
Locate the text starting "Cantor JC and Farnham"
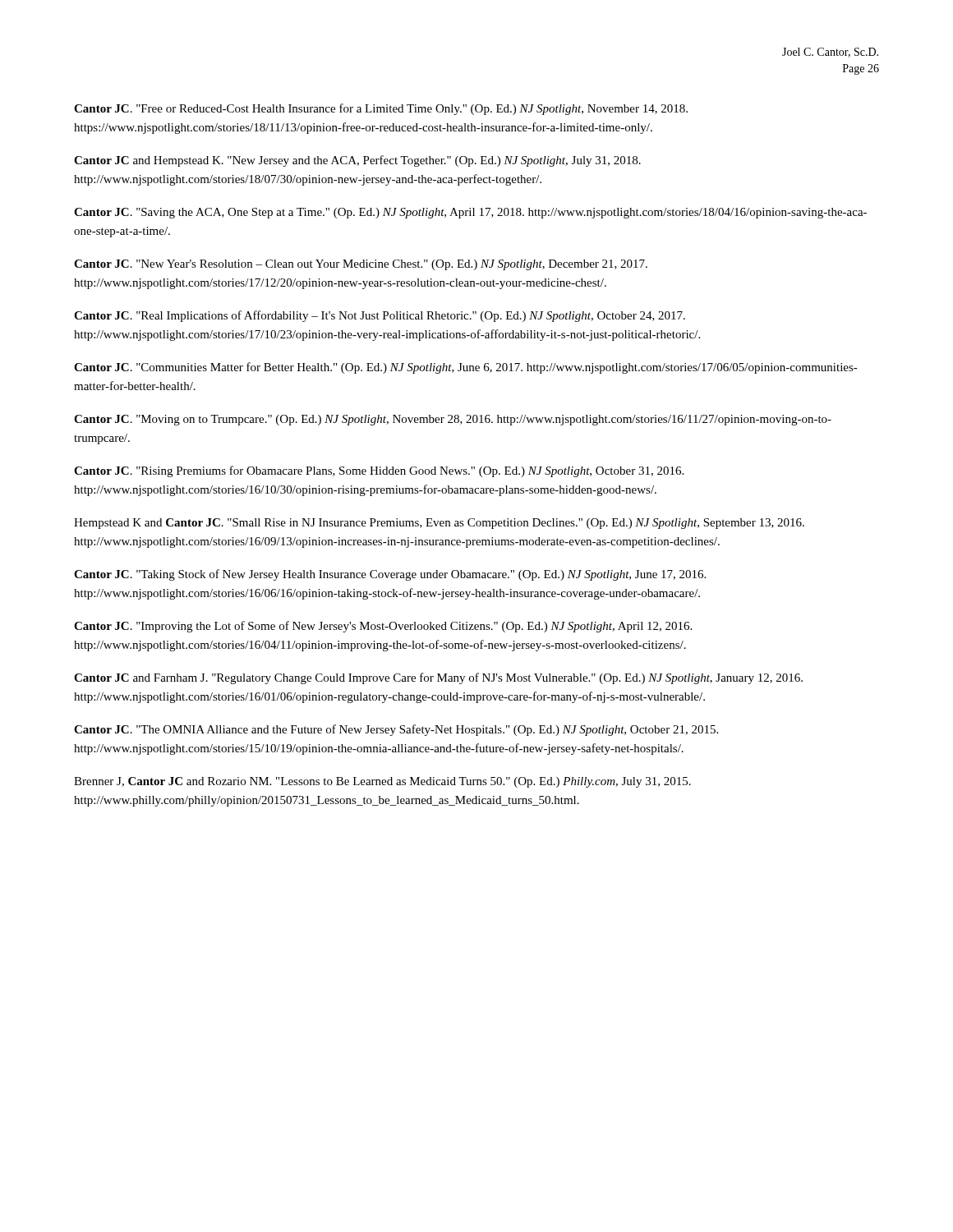point(439,687)
